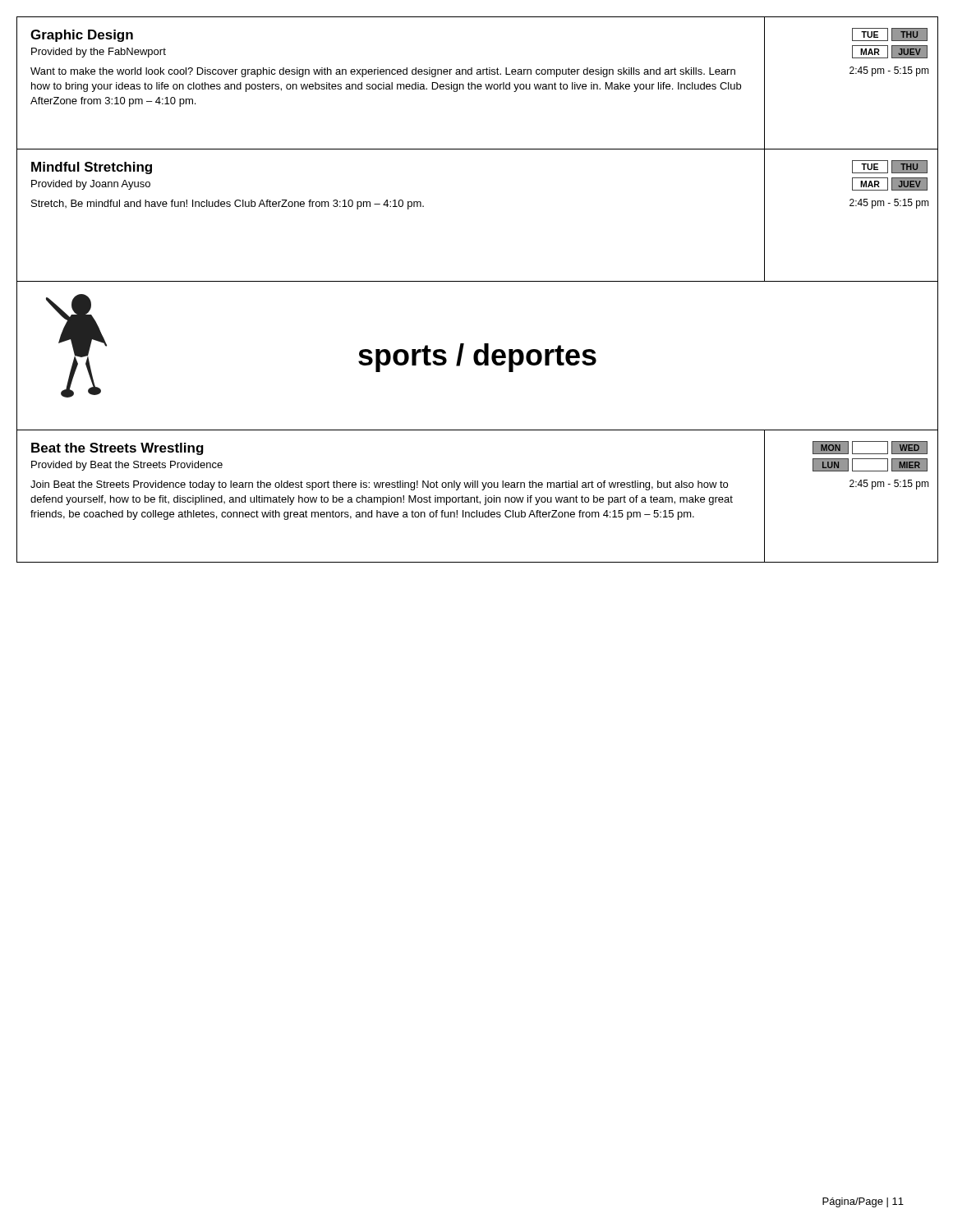Image resolution: width=953 pixels, height=1232 pixels.
Task: Find "Provided by Beat the Streets Providence" on this page
Action: [127, 464]
